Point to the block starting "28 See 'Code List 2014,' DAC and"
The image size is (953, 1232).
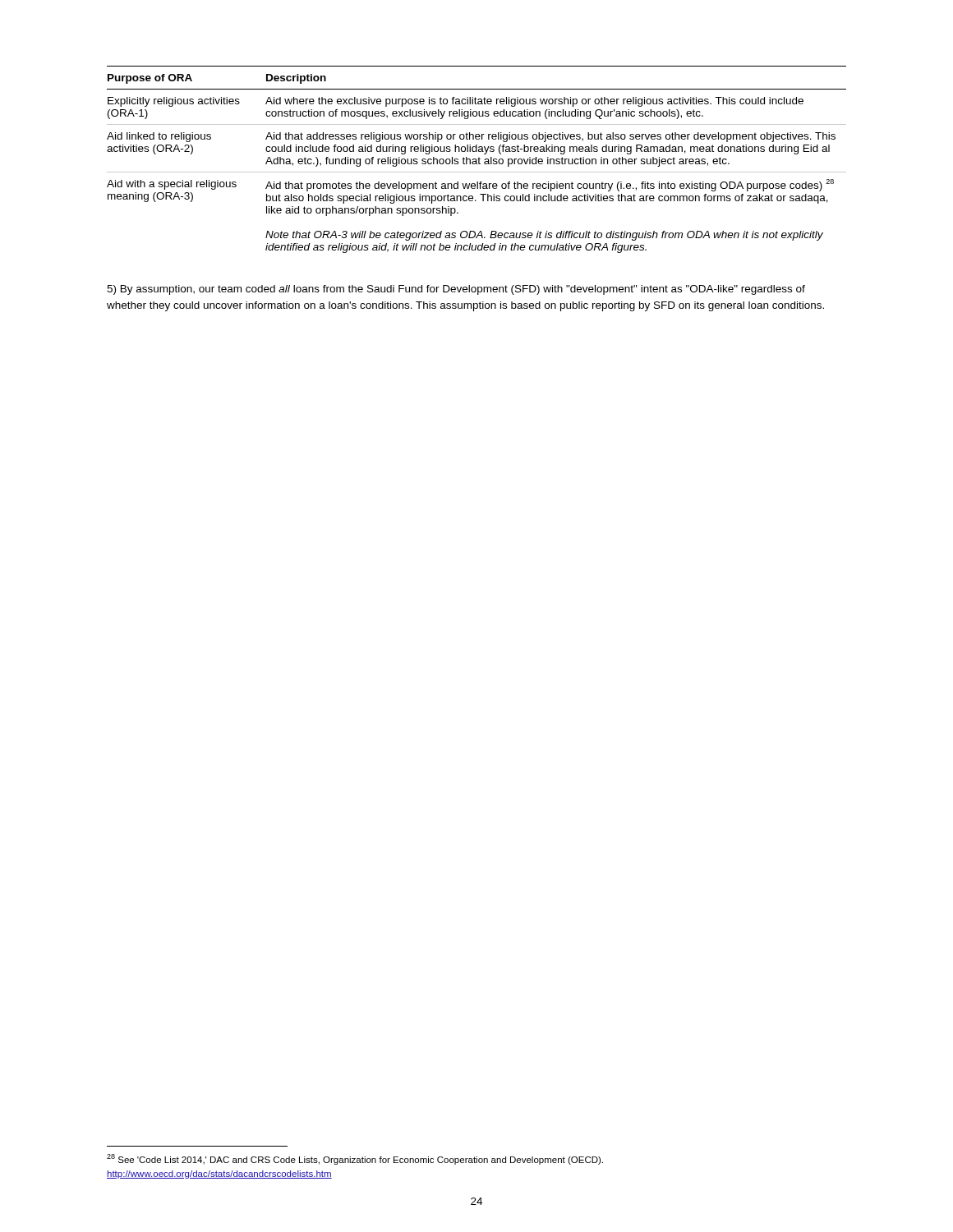coord(355,1165)
